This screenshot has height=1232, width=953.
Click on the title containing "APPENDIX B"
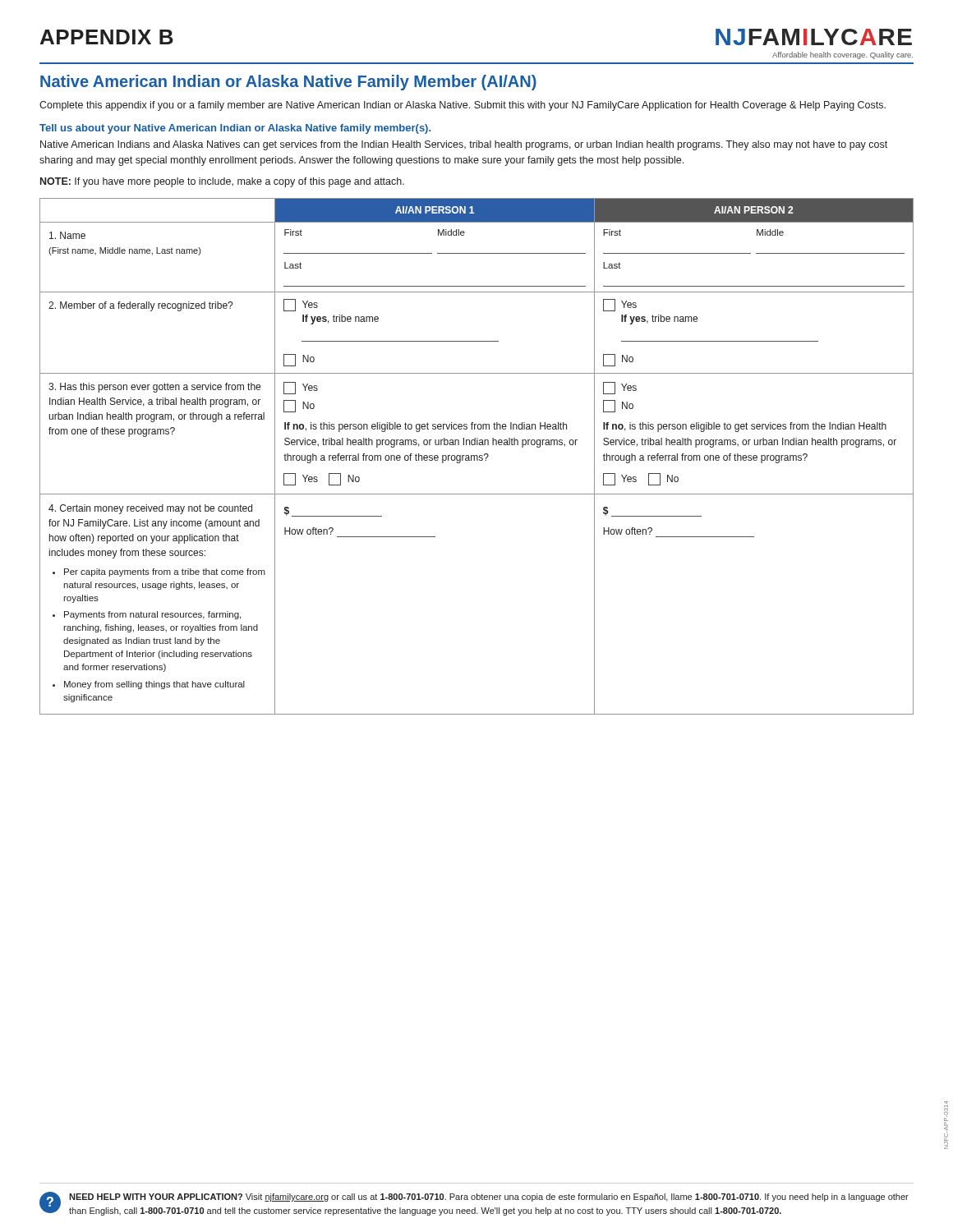(107, 37)
